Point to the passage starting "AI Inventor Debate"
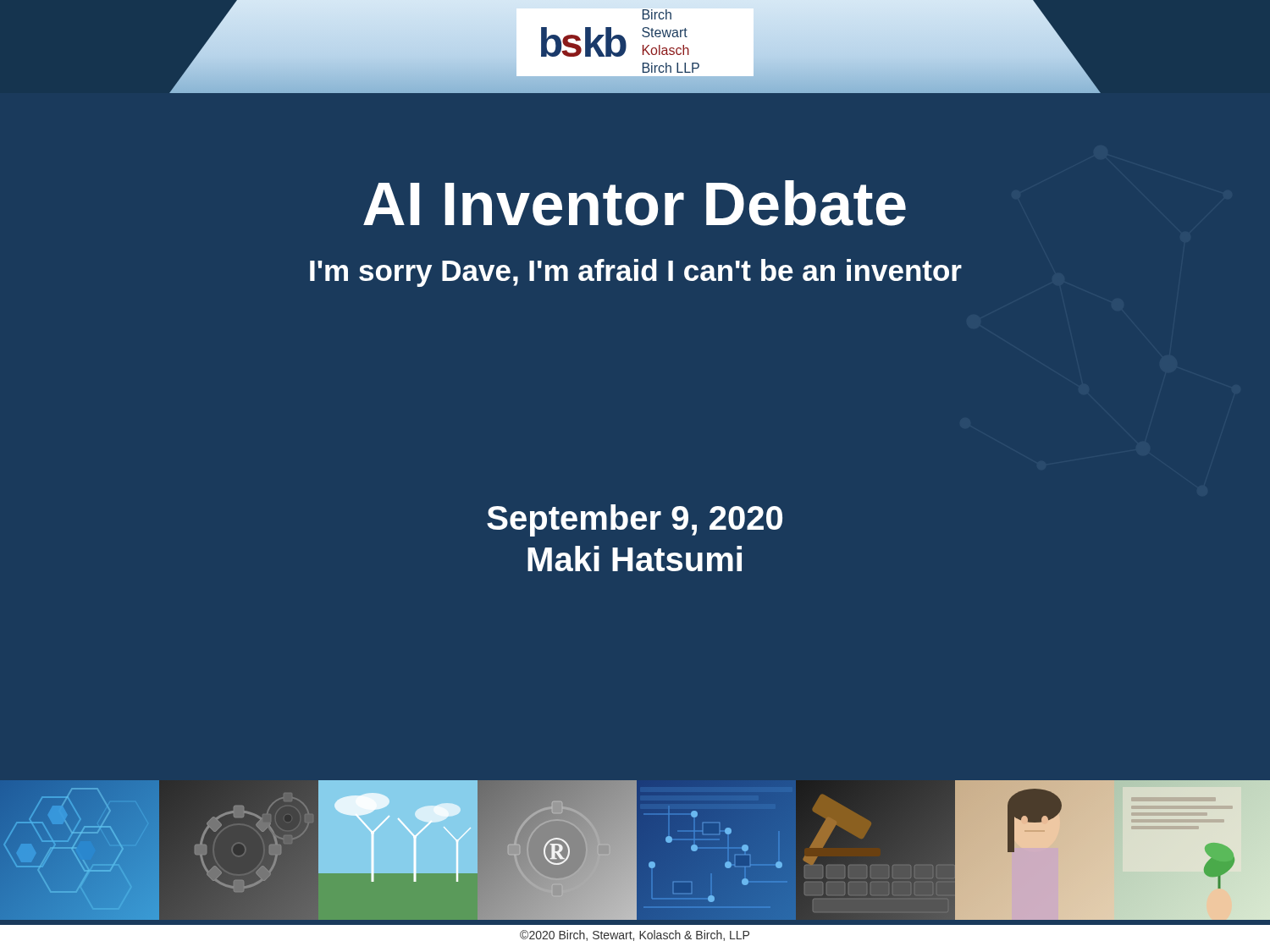Viewport: 1270px width, 952px height. click(x=635, y=204)
